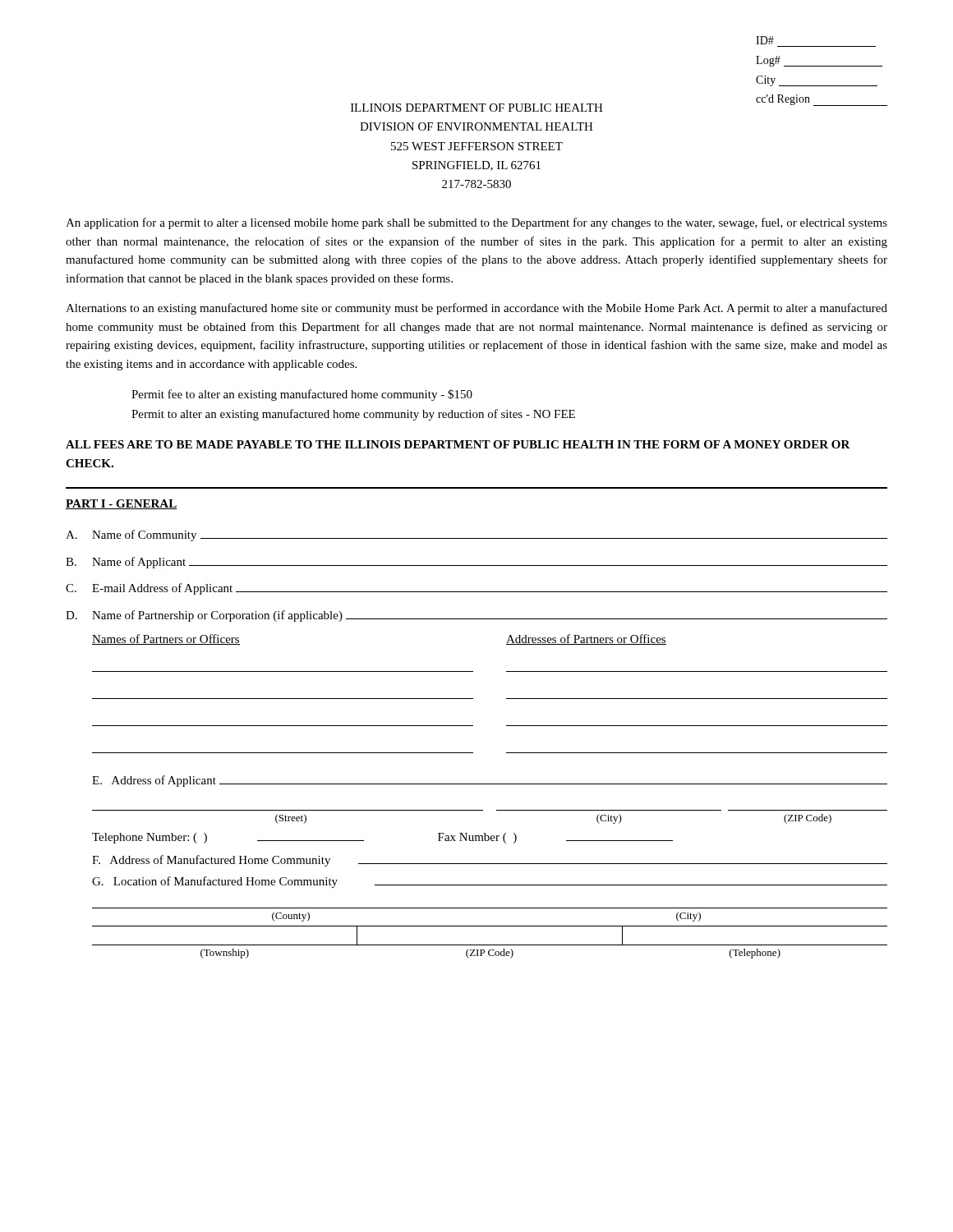953x1232 pixels.
Task: Locate the text starting "Permit fee to"
Action: point(302,394)
